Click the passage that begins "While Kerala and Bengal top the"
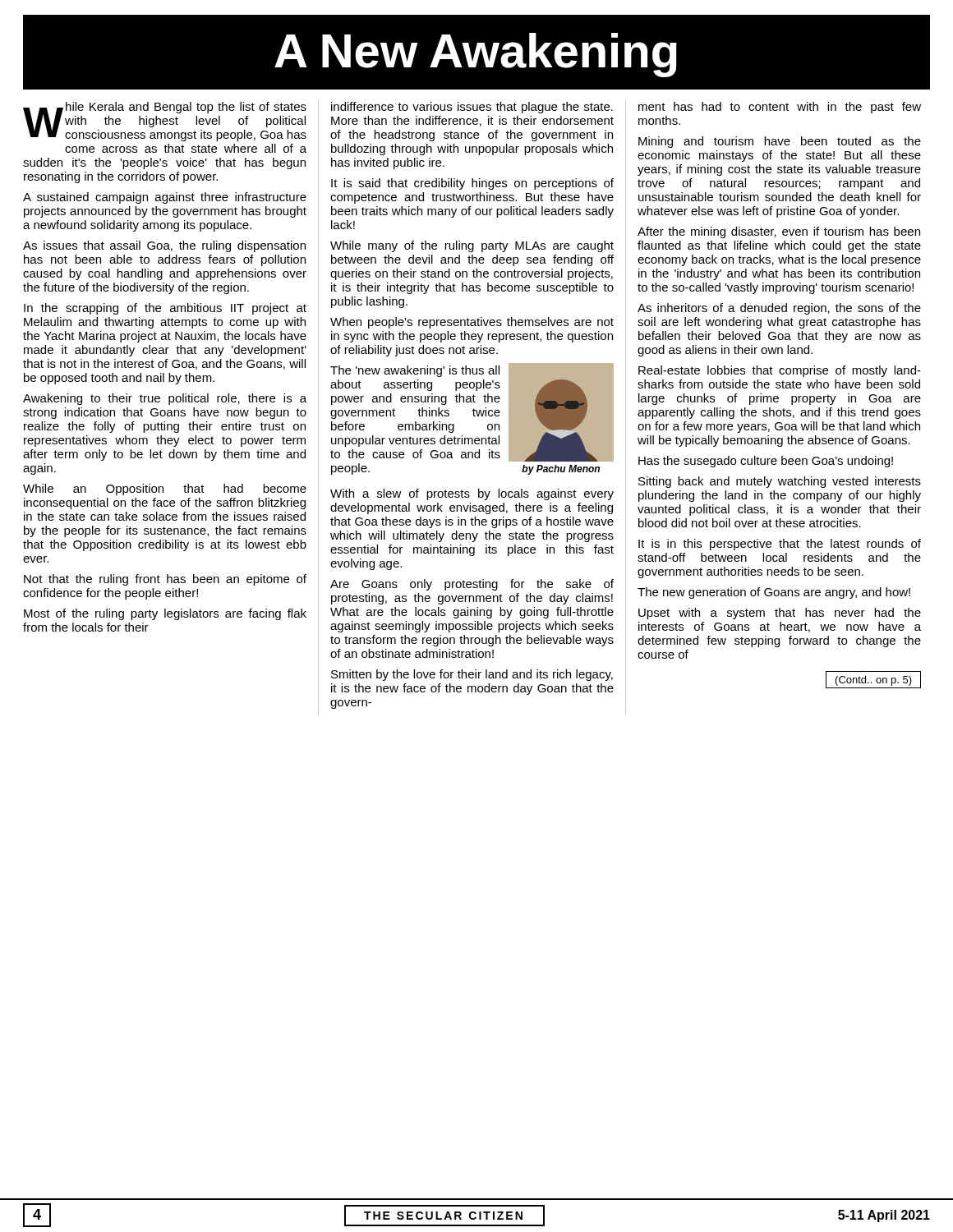This screenshot has width=953, height=1232. click(x=165, y=141)
